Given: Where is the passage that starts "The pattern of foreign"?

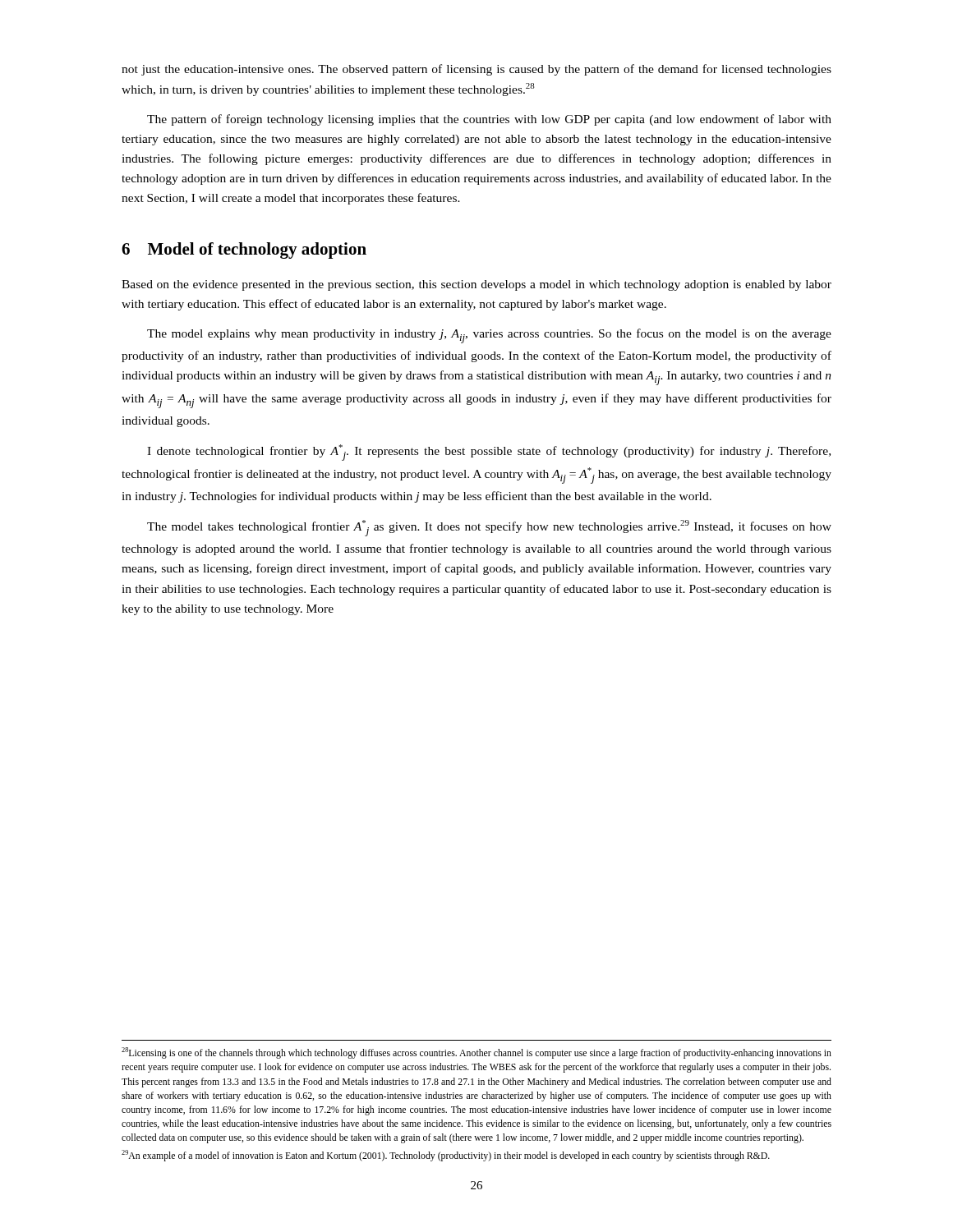Looking at the screenshot, I should click(476, 158).
